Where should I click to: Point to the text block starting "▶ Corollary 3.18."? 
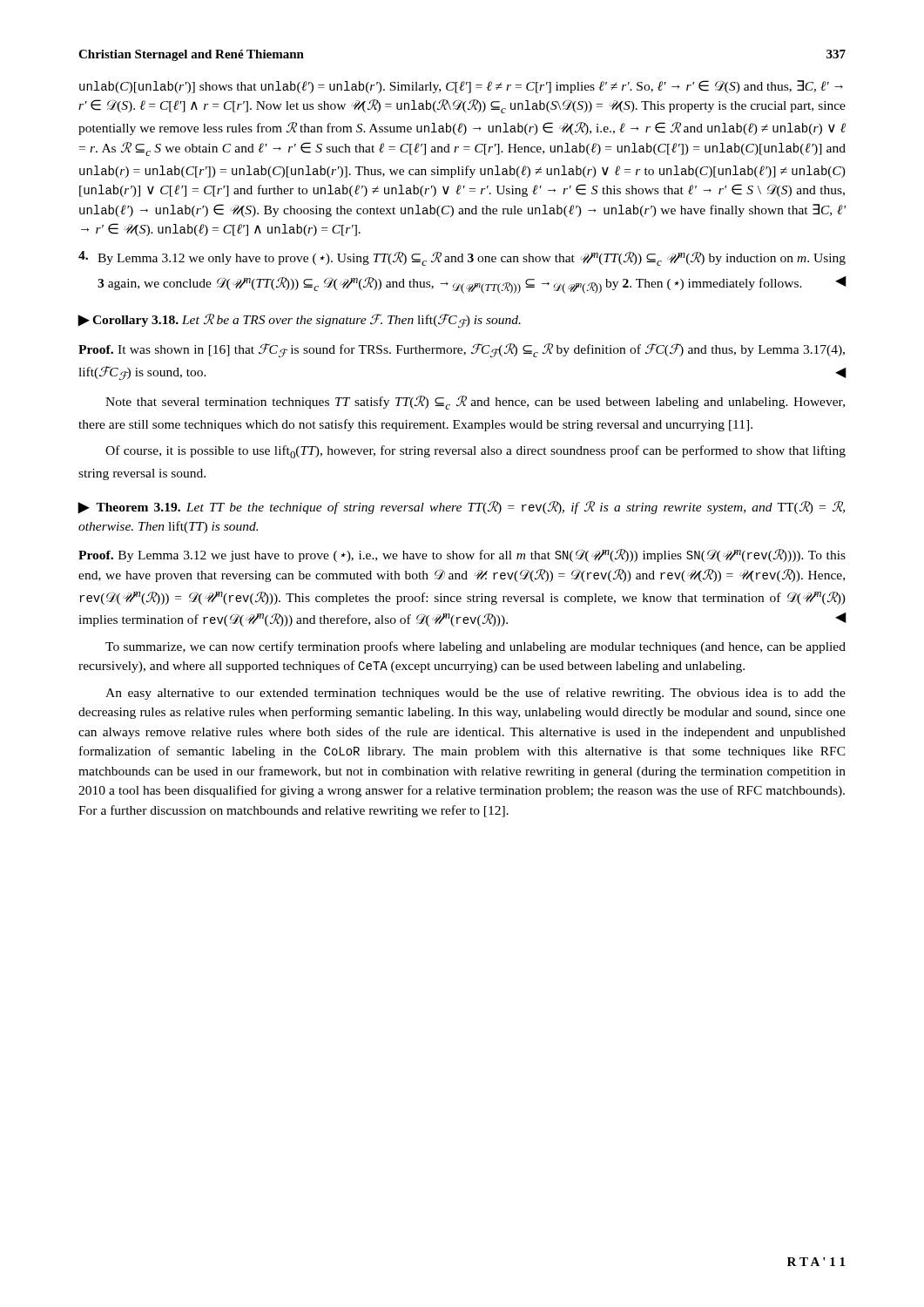462,322
